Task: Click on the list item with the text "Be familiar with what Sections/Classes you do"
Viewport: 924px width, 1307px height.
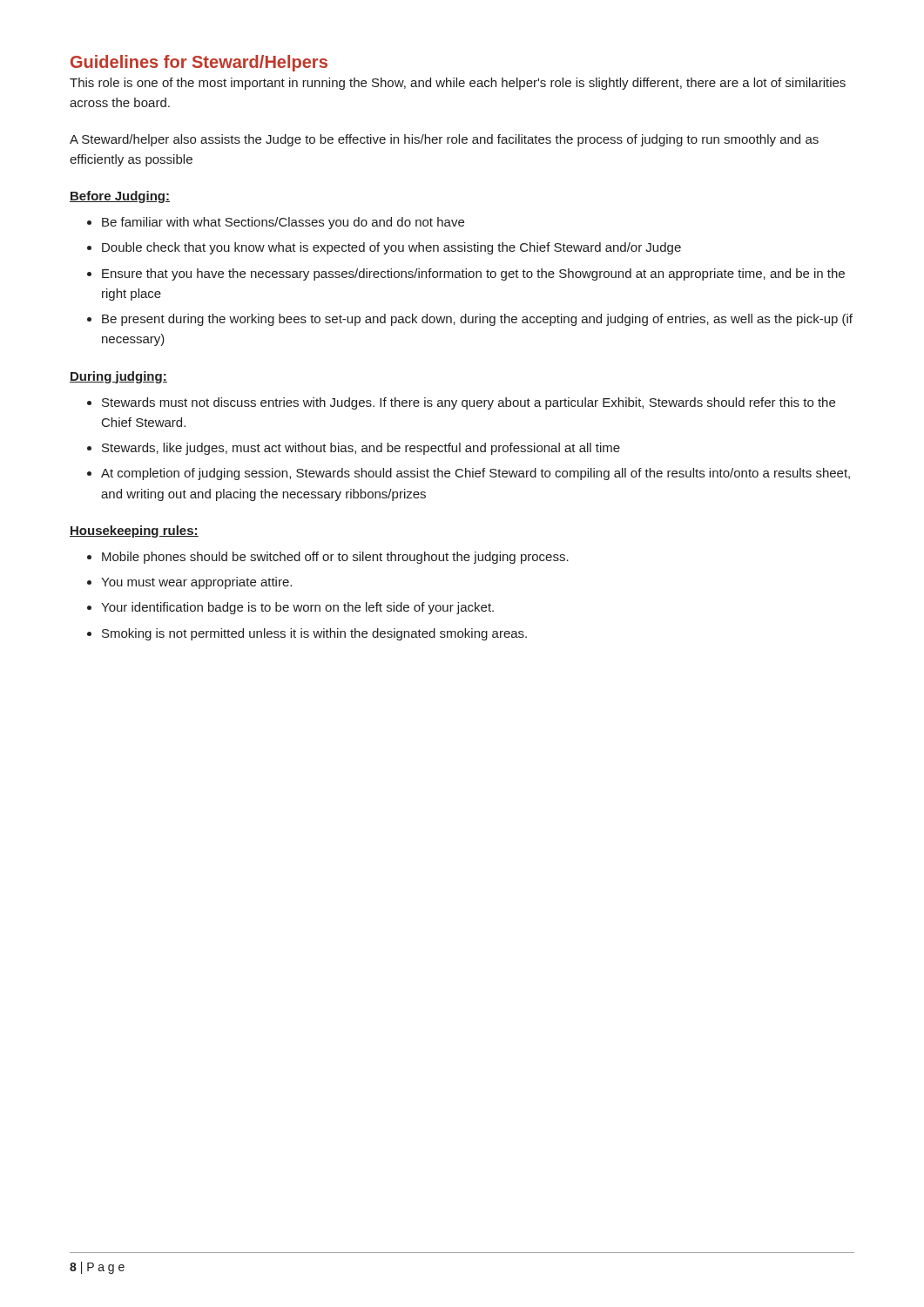Action: point(283,222)
